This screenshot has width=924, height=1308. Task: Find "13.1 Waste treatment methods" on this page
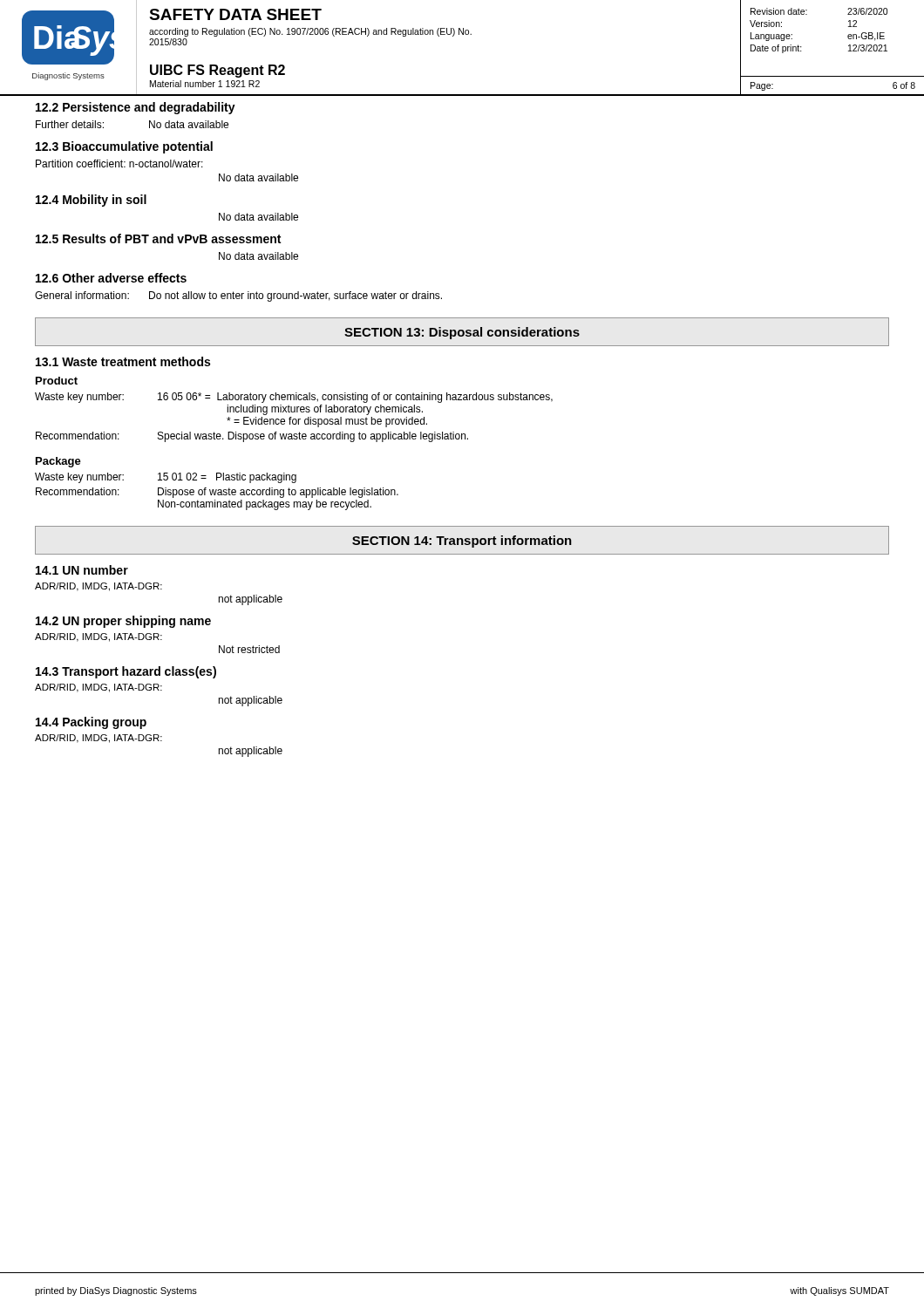coord(123,362)
